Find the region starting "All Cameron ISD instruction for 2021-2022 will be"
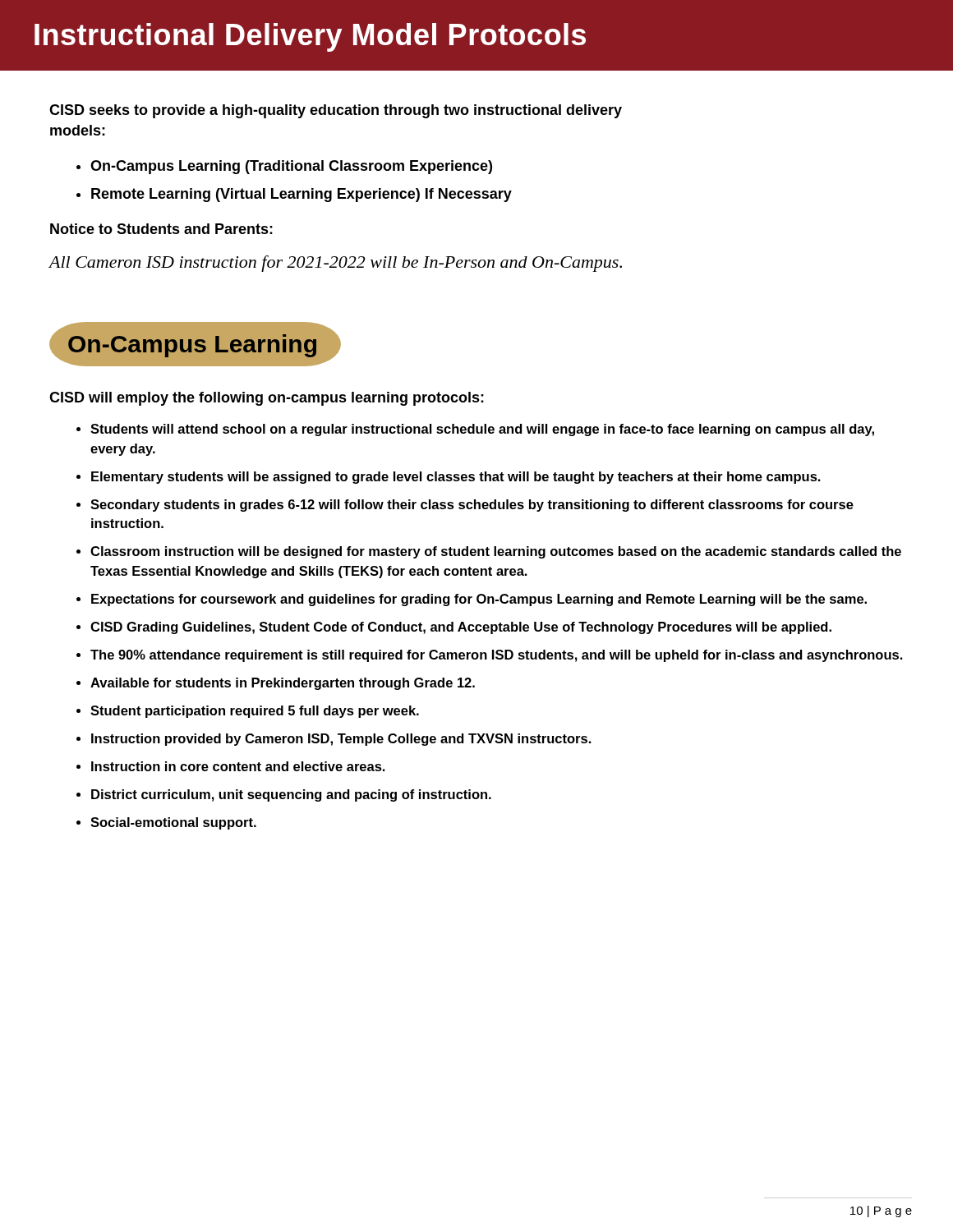The image size is (953, 1232). (x=336, y=261)
